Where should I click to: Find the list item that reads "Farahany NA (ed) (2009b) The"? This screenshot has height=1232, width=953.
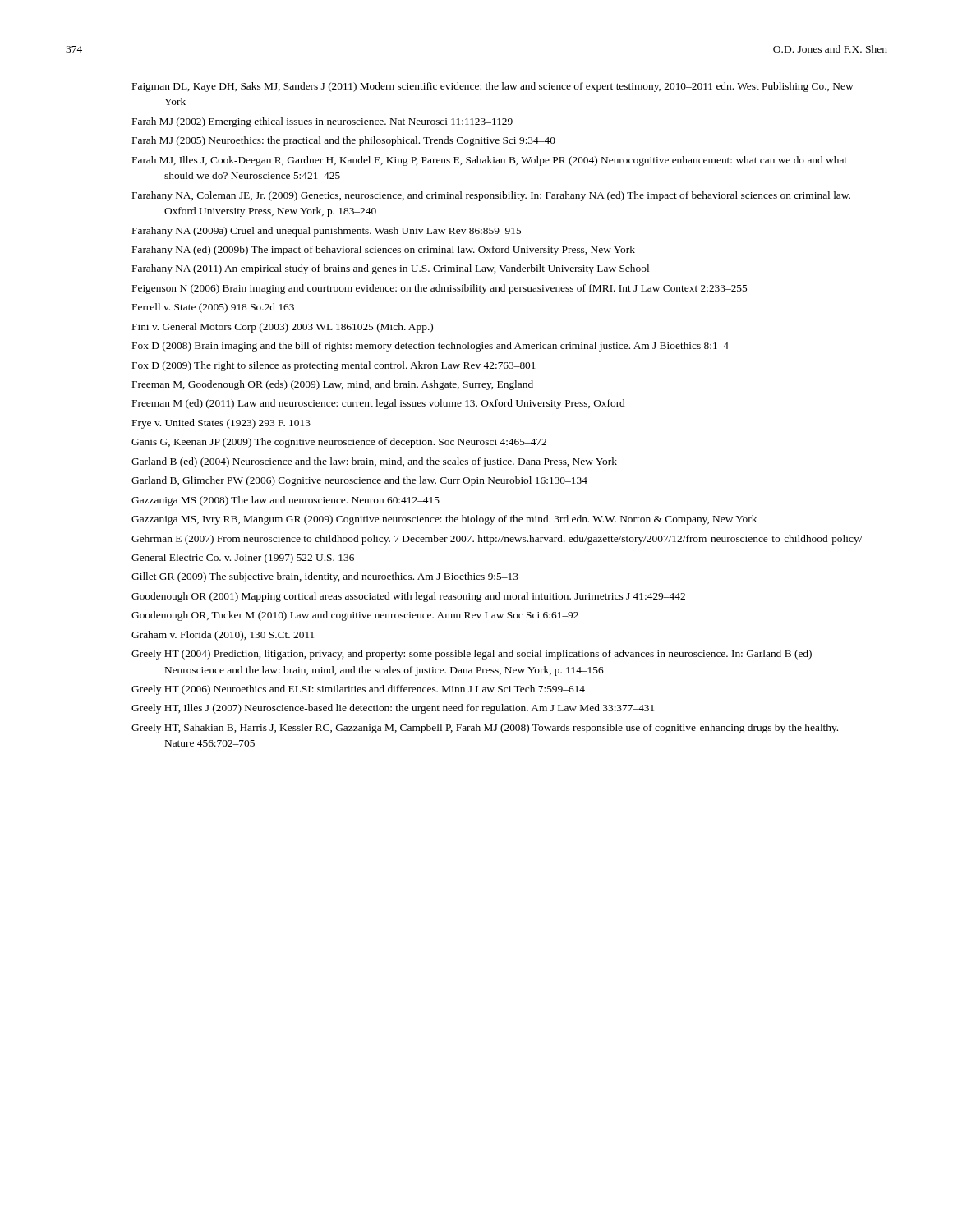[x=383, y=249]
